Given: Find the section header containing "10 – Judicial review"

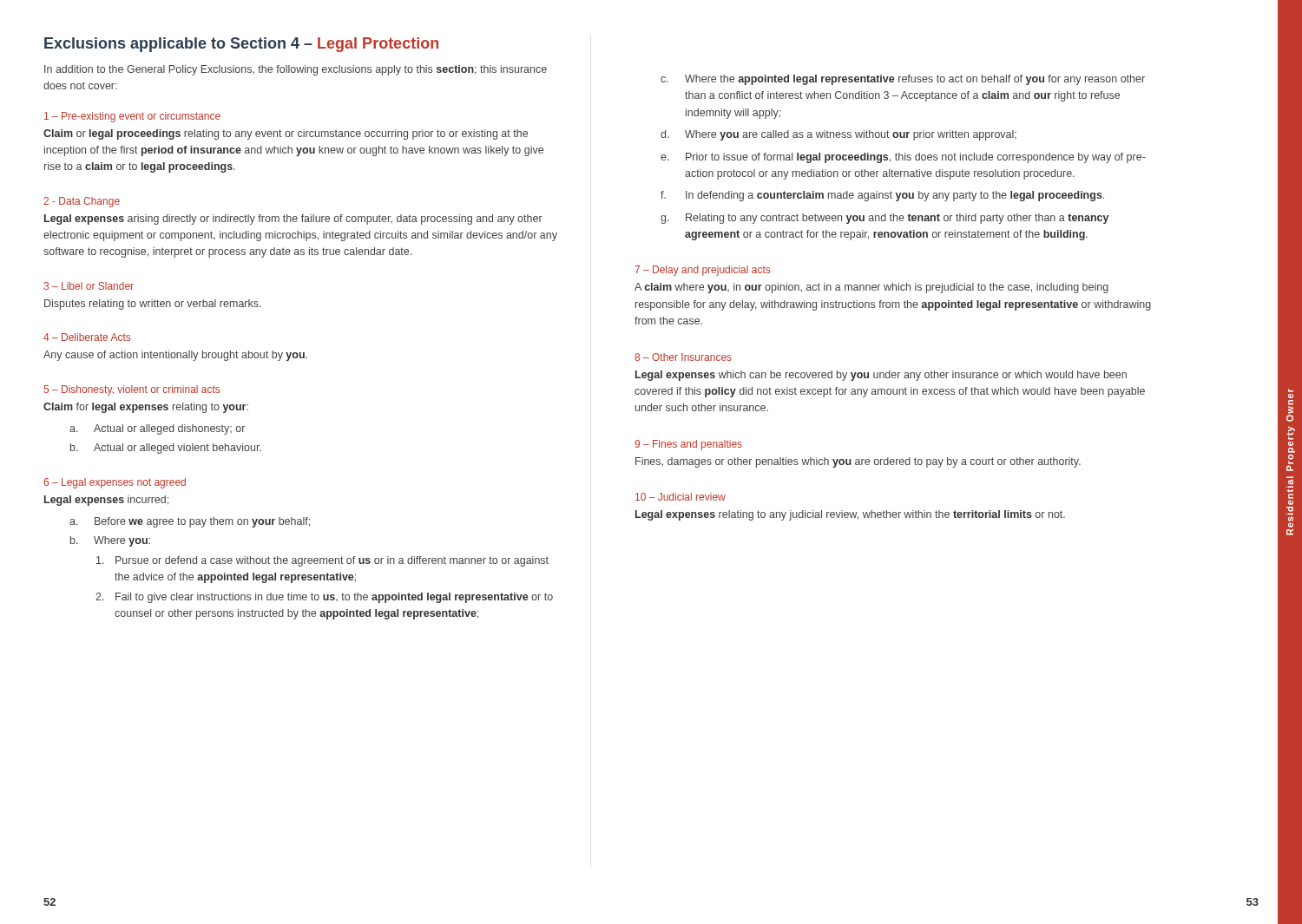Looking at the screenshot, I should tap(680, 497).
